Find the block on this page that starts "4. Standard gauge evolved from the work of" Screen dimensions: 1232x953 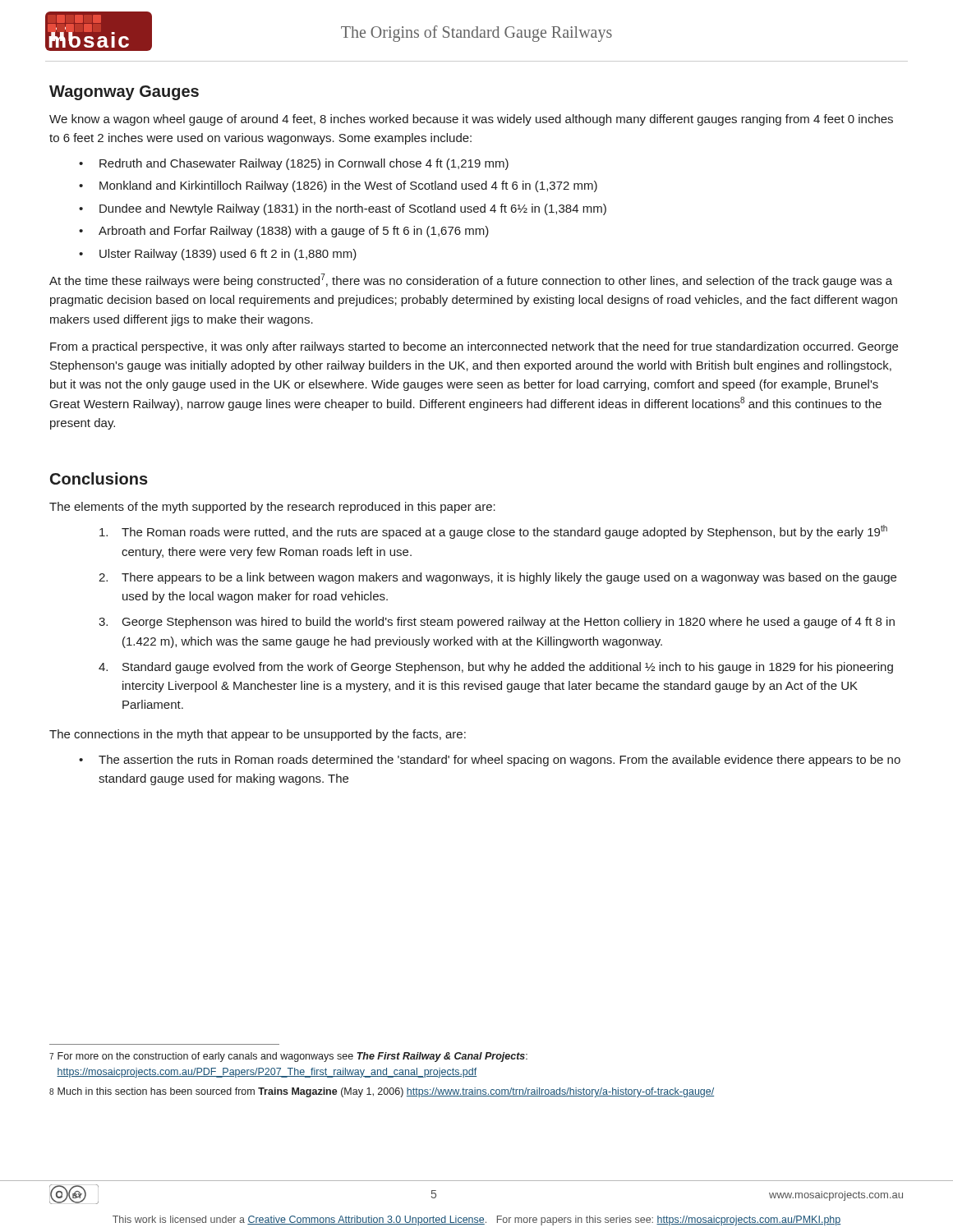pos(501,686)
